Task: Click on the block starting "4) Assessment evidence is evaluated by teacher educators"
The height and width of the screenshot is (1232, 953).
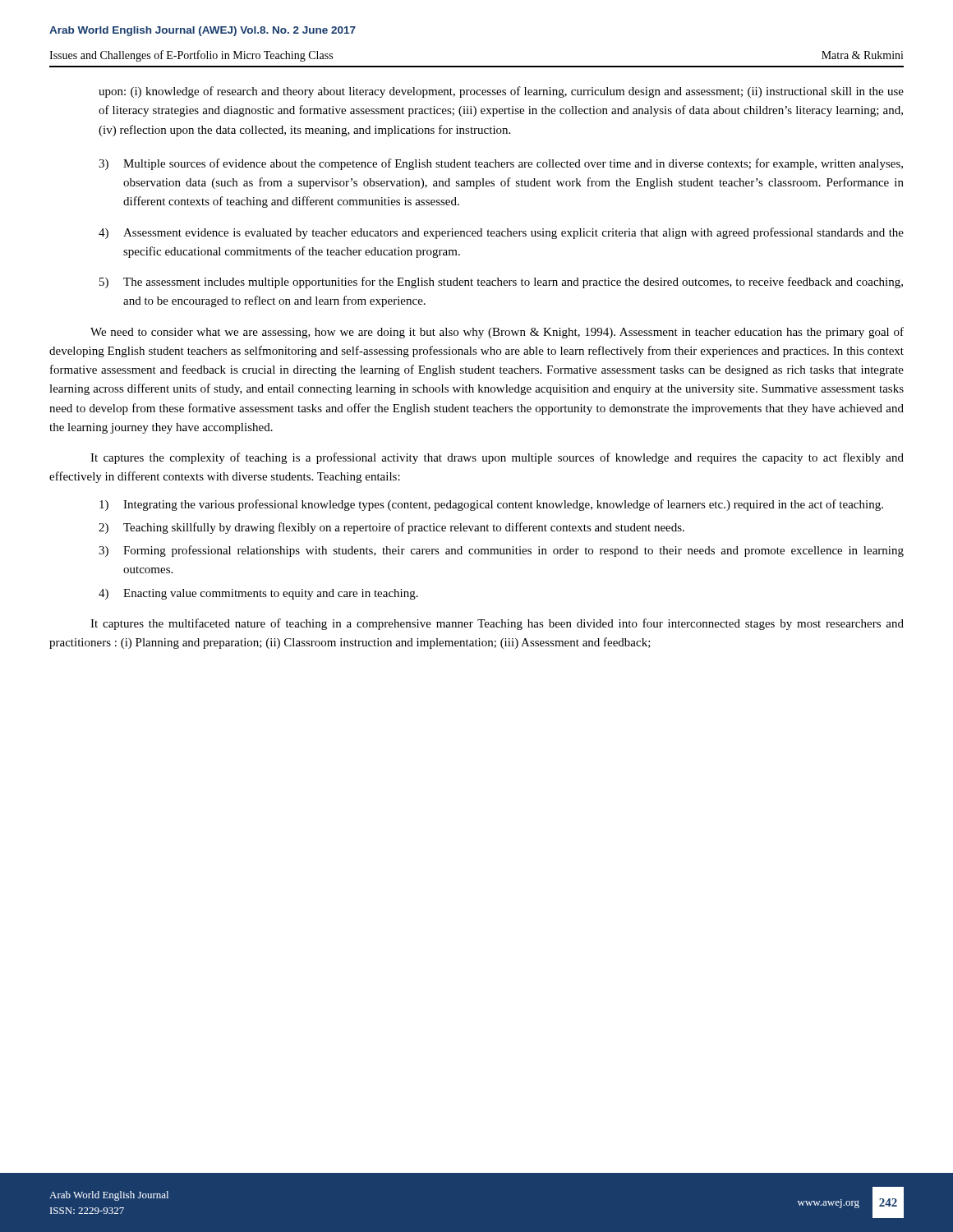Action: pyautogui.click(x=501, y=242)
